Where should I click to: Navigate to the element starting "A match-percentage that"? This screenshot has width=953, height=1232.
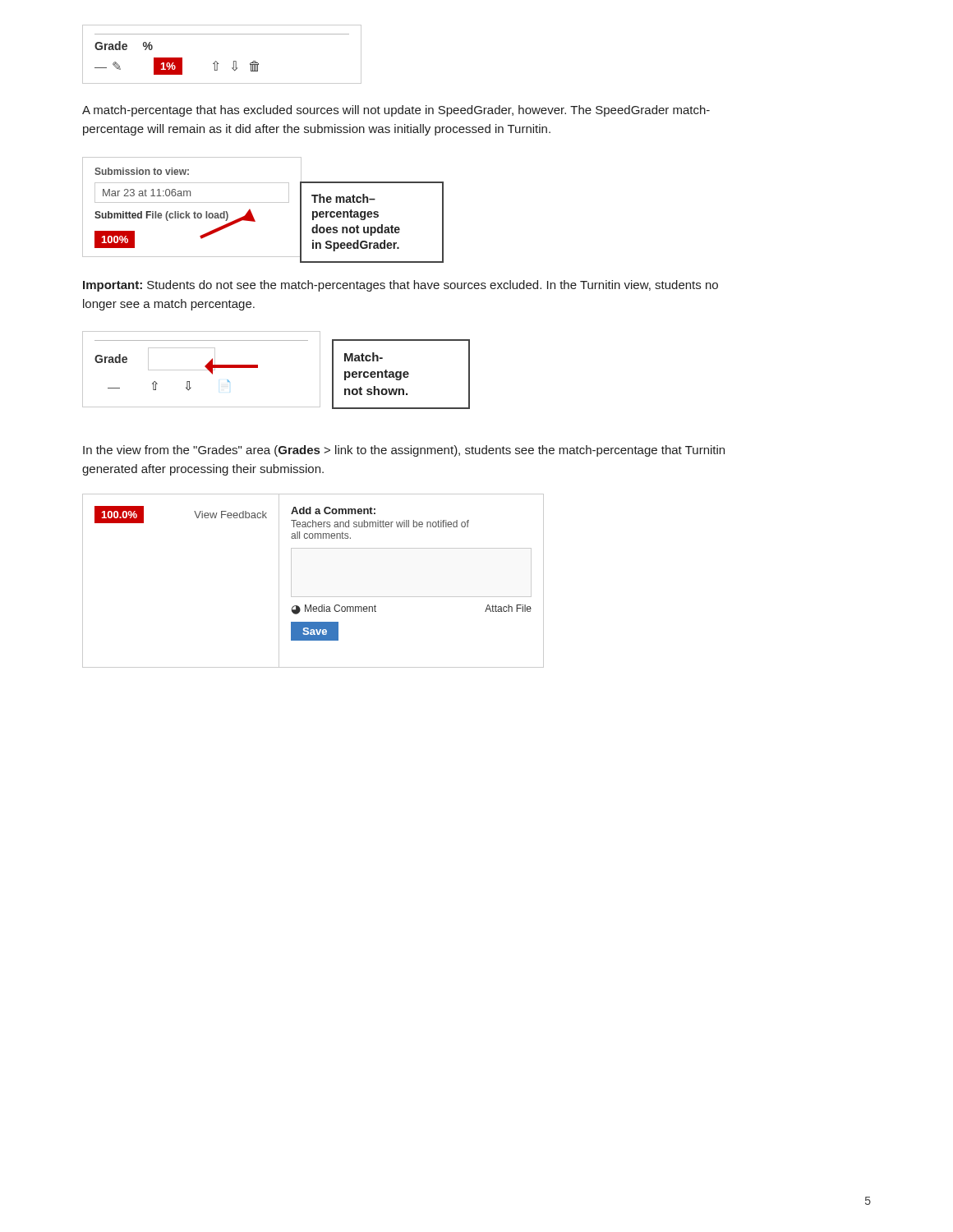point(419,119)
